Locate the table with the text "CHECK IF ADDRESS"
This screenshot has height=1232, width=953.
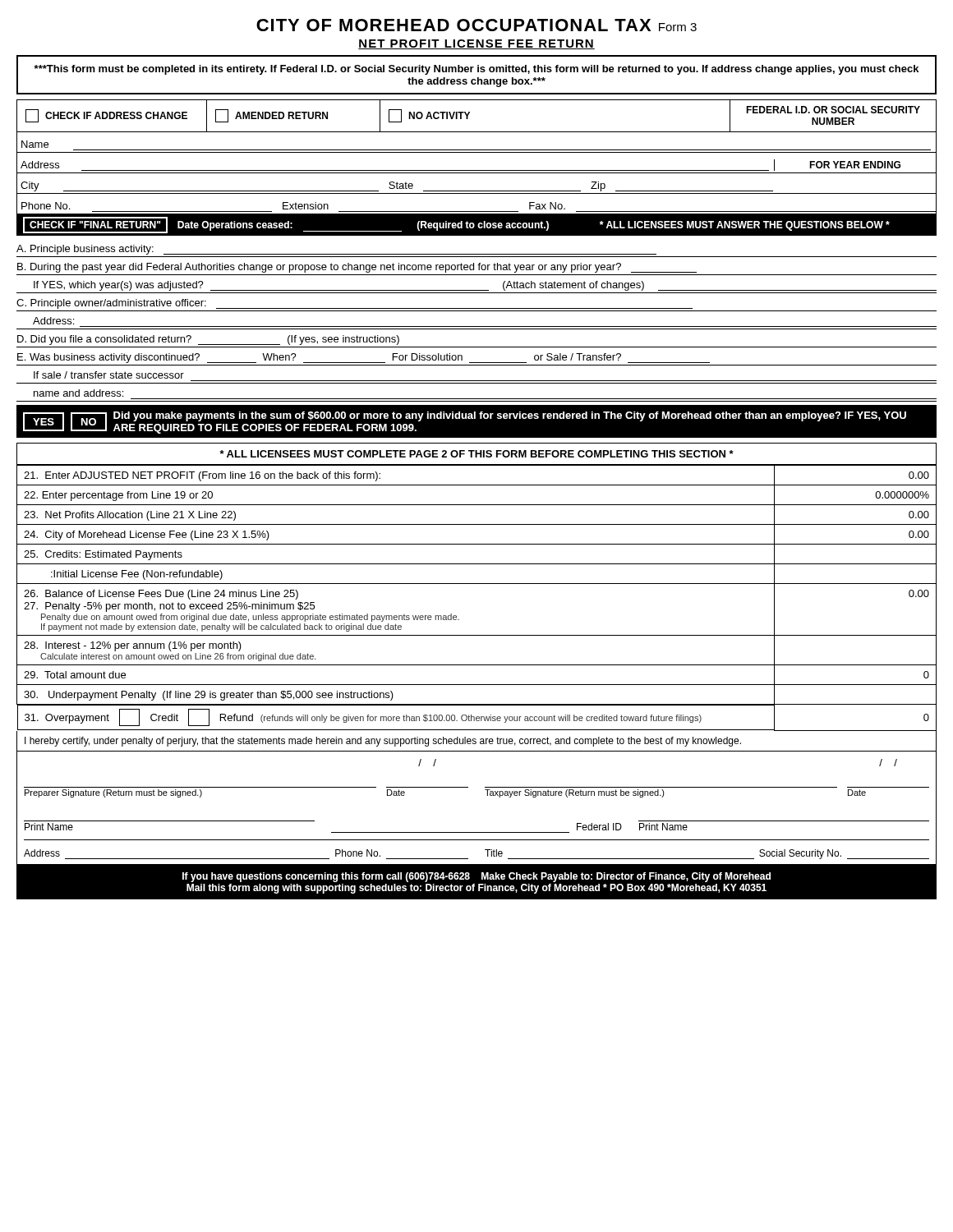pos(476,116)
